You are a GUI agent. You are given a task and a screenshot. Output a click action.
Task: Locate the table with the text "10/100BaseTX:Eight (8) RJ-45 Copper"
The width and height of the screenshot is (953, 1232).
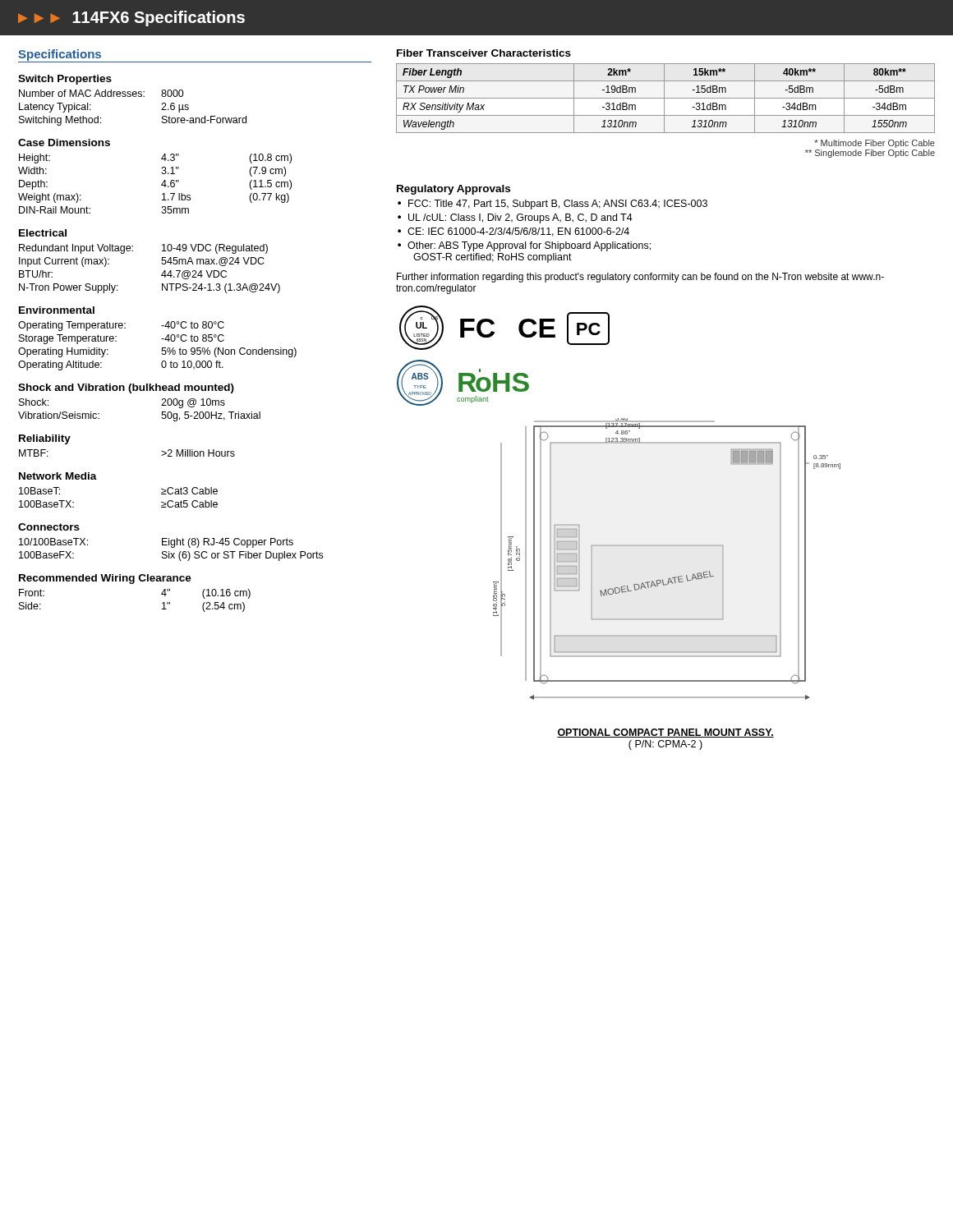coord(195,549)
